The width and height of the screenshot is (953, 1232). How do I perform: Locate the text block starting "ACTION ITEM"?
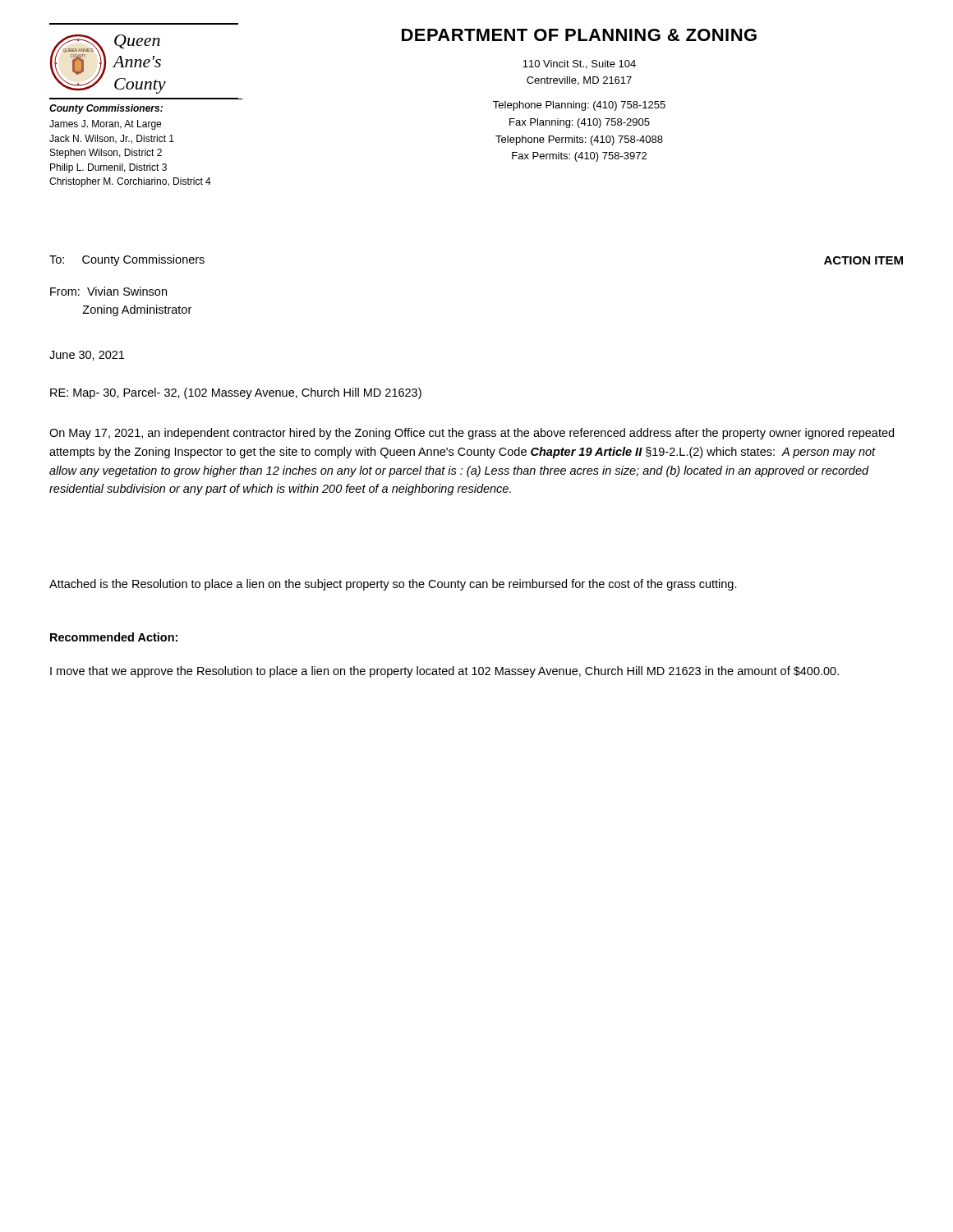[864, 260]
